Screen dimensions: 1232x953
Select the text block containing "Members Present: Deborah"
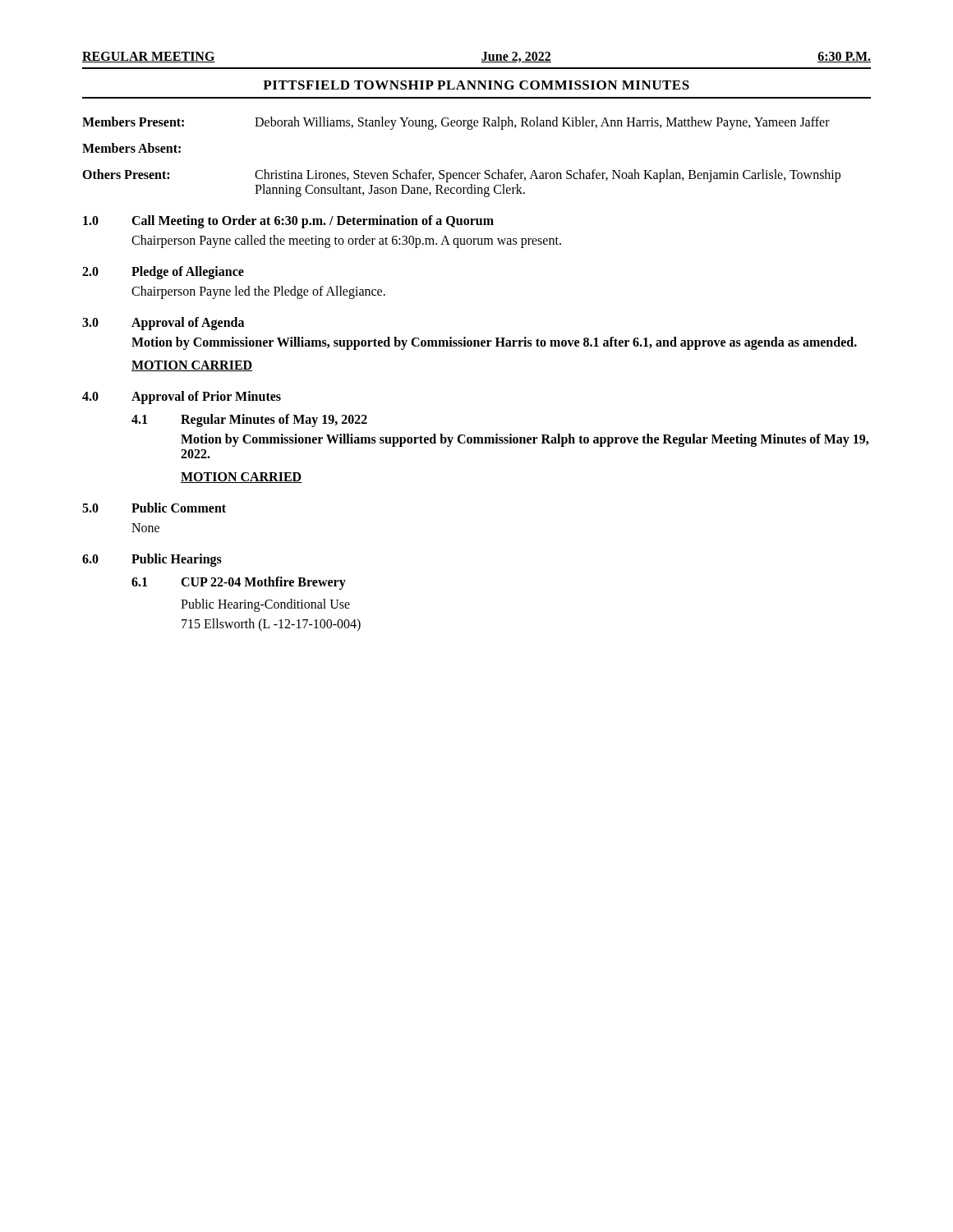click(476, 122)
